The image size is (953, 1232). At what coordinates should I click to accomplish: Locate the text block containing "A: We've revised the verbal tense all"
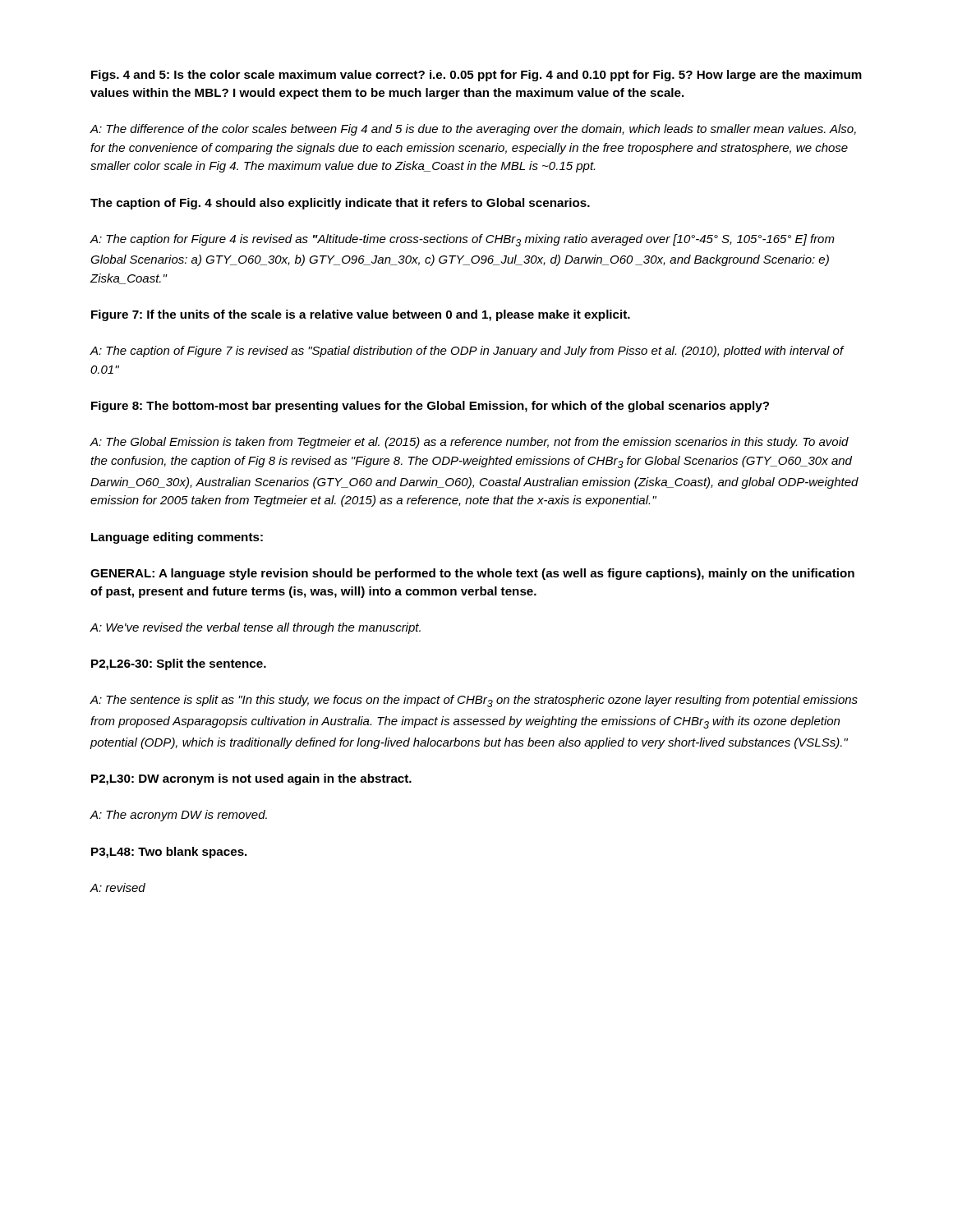[x=255, y=628]
